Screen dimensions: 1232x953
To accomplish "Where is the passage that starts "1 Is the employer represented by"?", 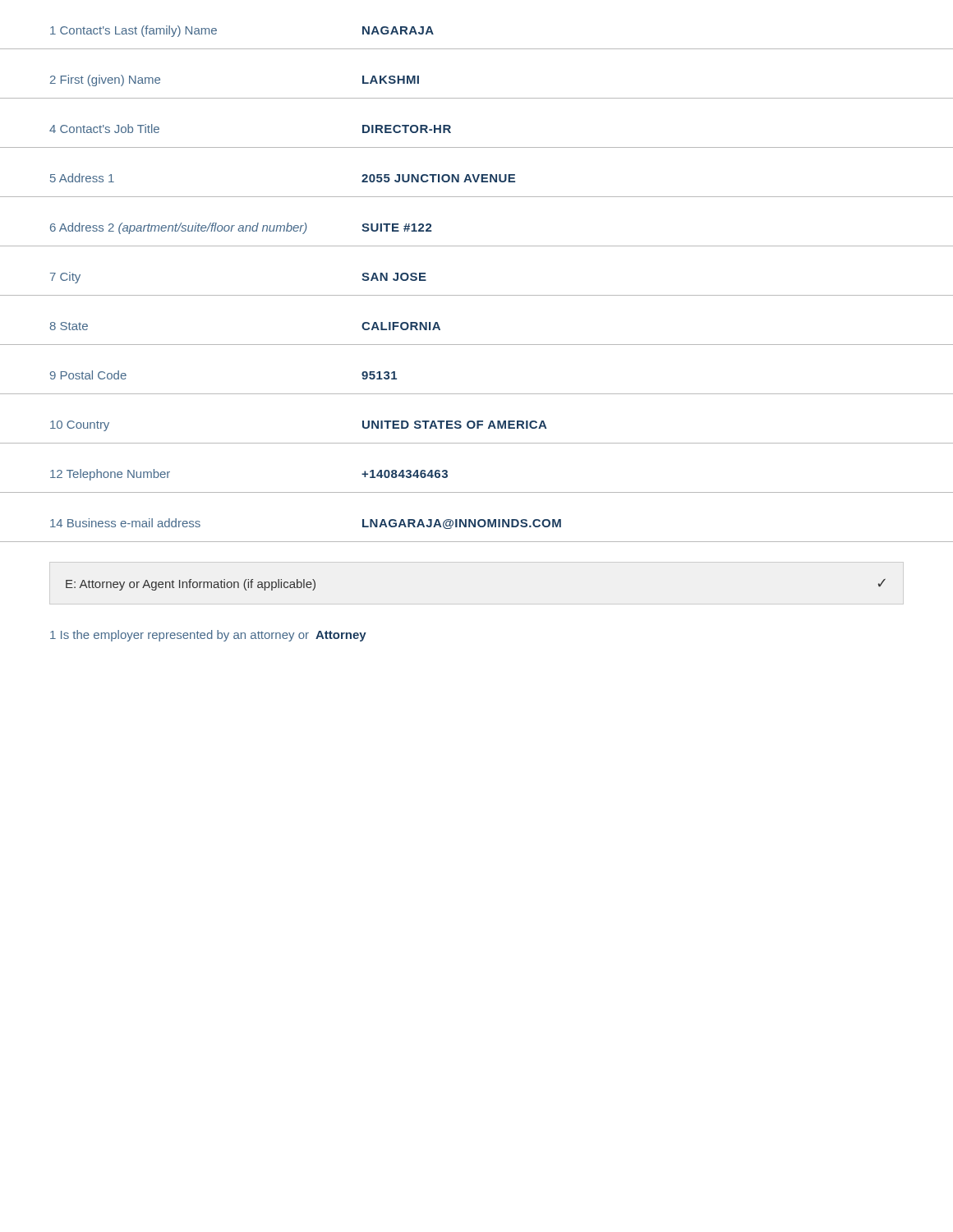I will [x=208, y=636].
